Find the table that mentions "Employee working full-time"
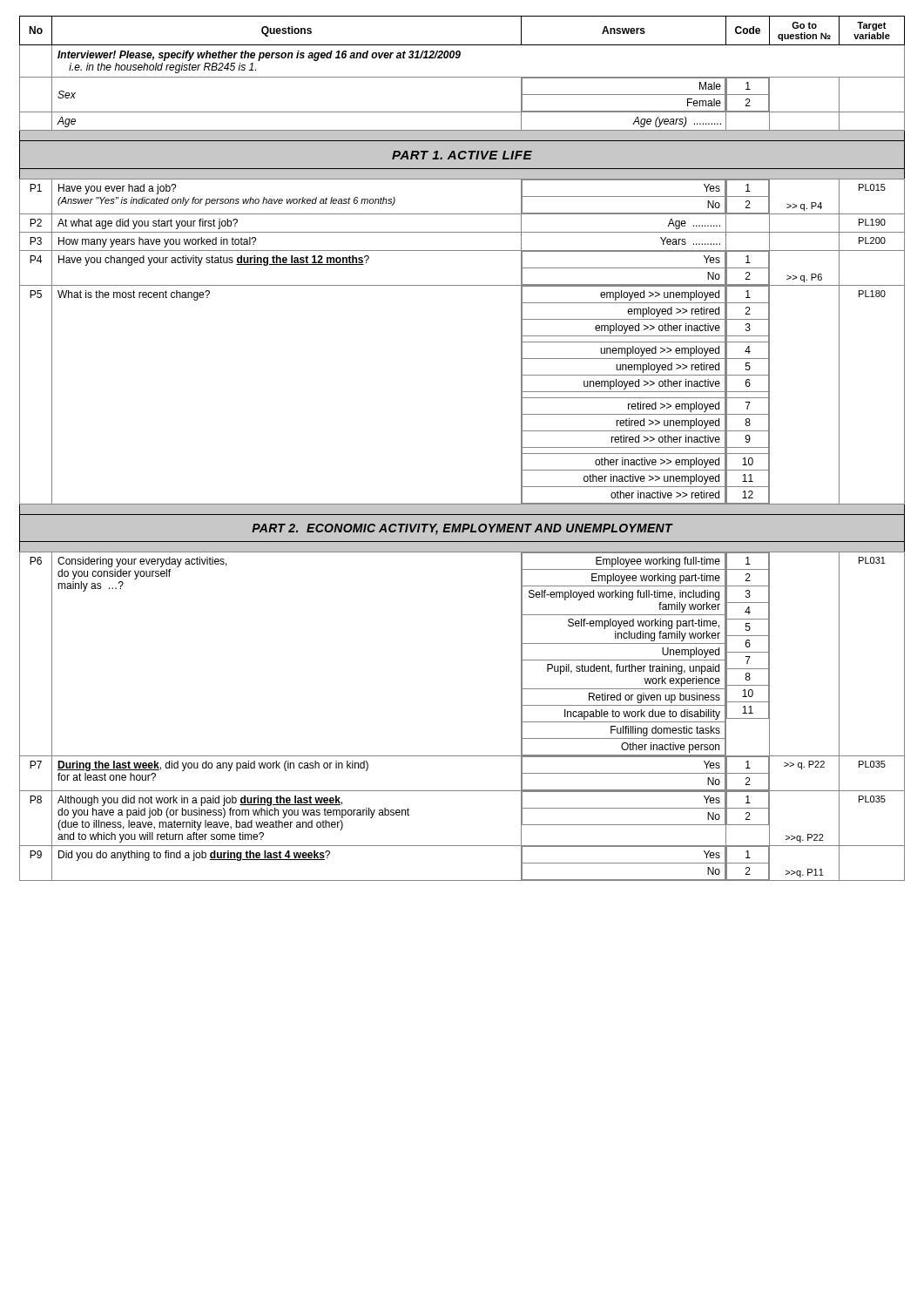 point(462,654)
